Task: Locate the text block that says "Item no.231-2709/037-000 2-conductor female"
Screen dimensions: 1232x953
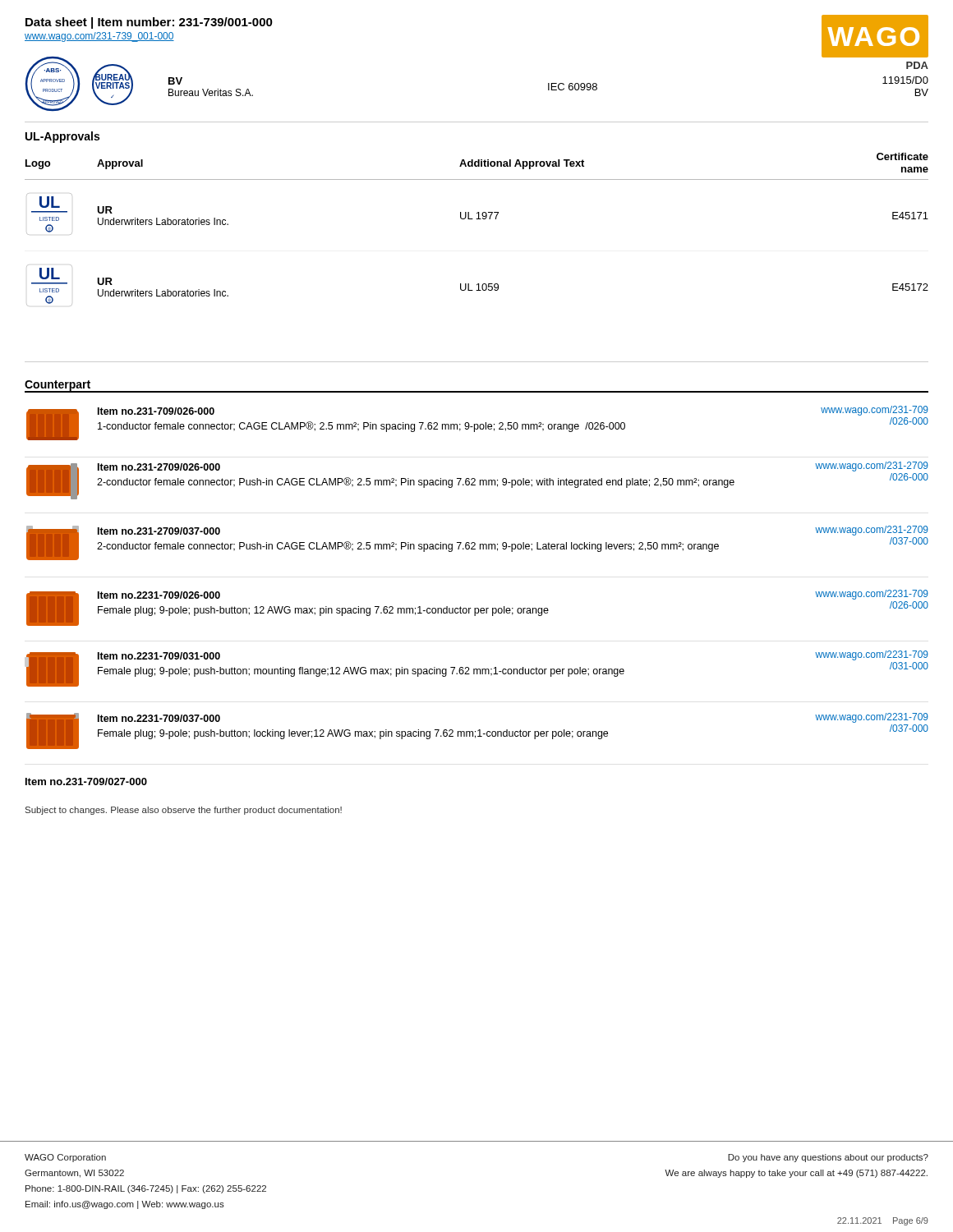Action: 408,539
